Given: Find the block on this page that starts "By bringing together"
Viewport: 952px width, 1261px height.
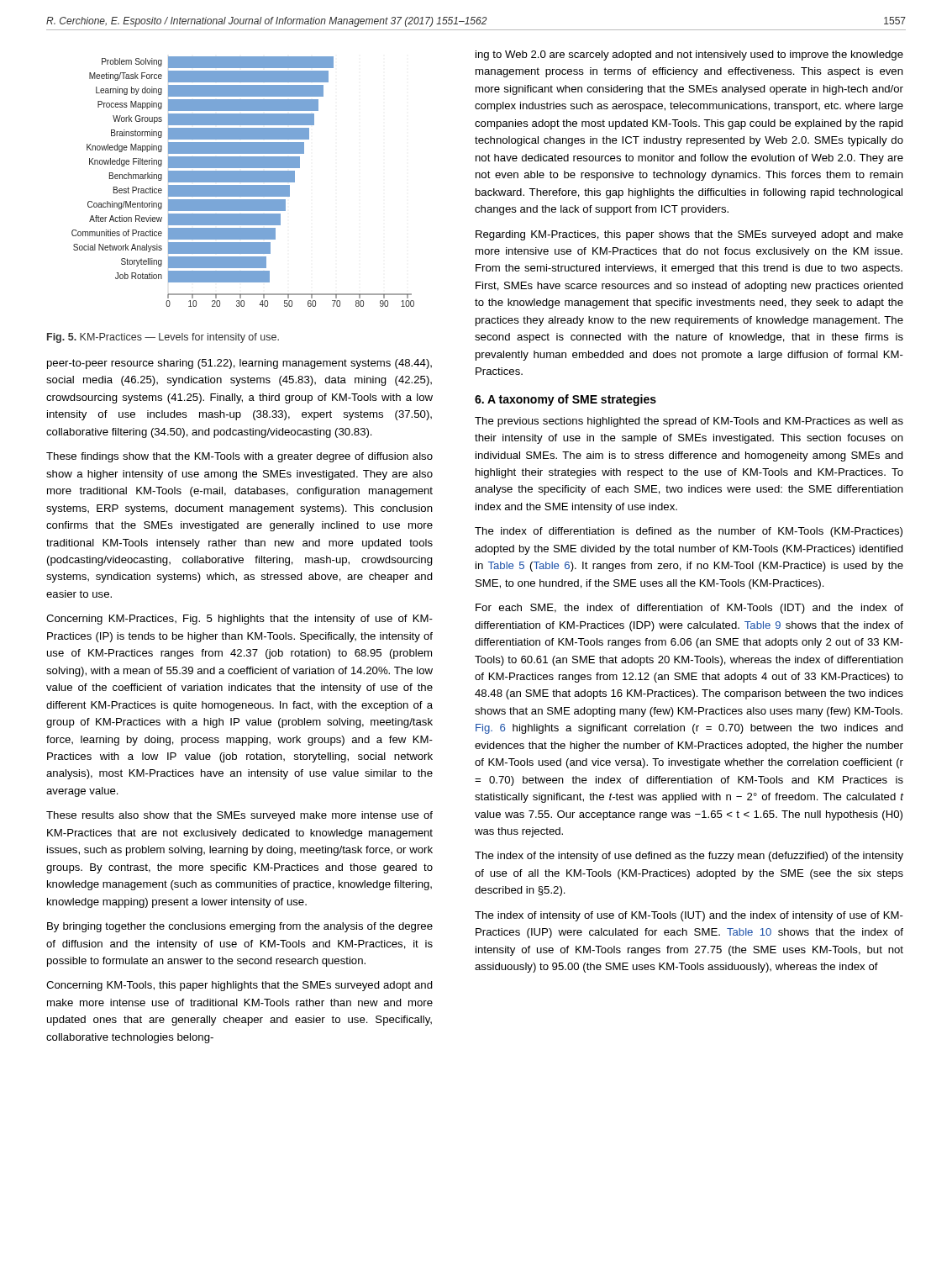Looking at the screenshot, I should 239,944.
